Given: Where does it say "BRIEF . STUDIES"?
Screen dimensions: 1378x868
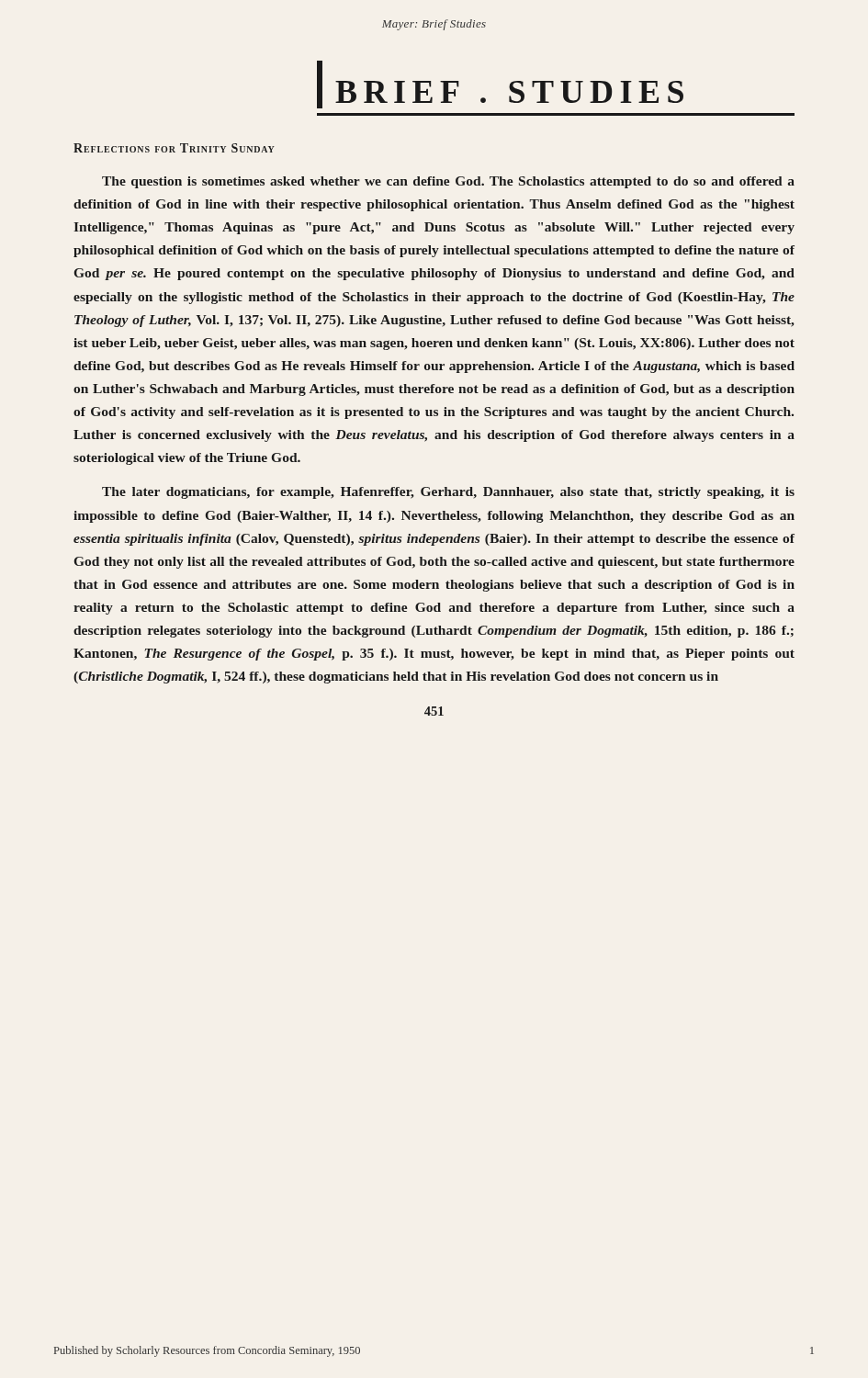Looking at the screenshot, I should click(556, 88).
